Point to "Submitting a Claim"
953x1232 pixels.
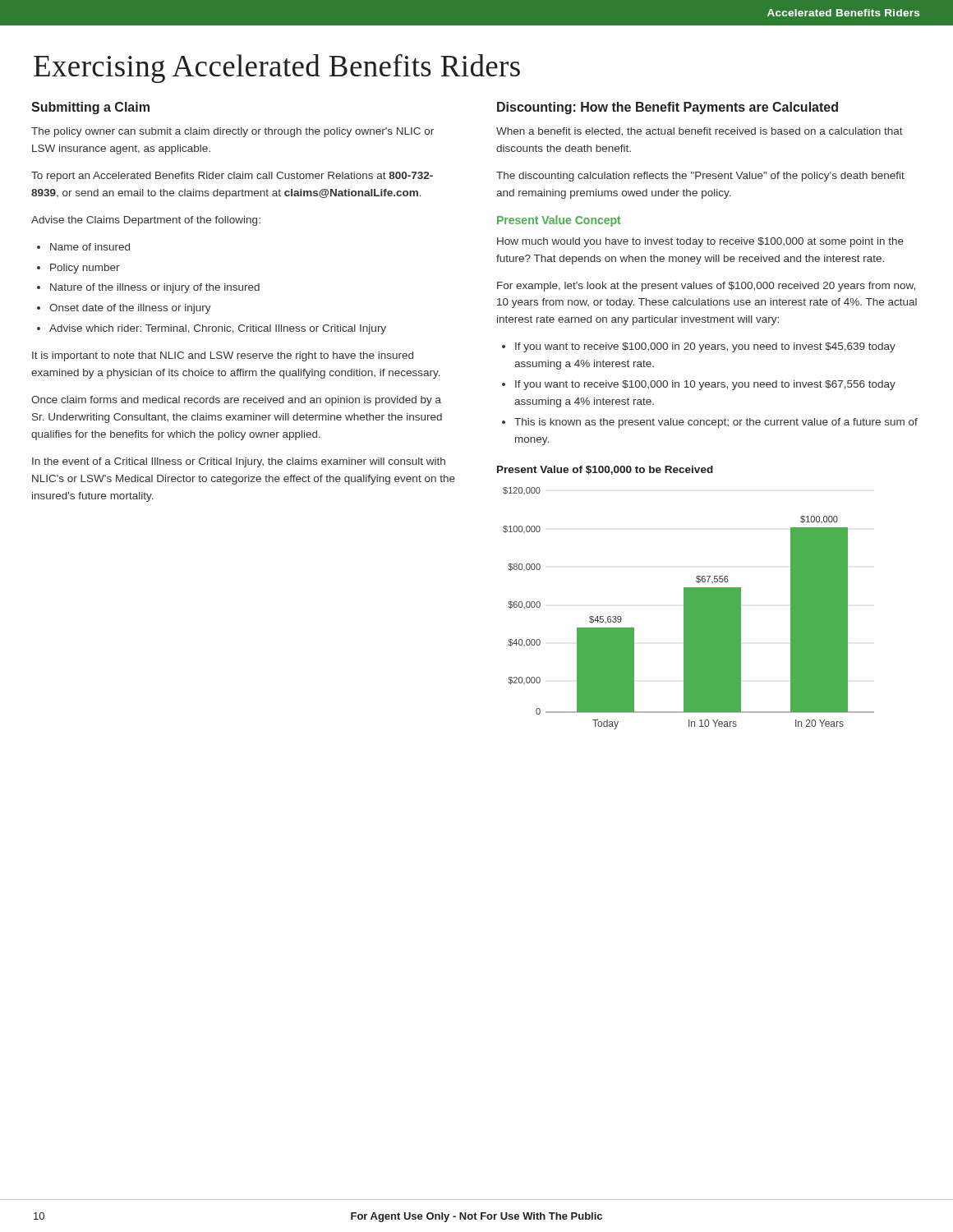91,107
